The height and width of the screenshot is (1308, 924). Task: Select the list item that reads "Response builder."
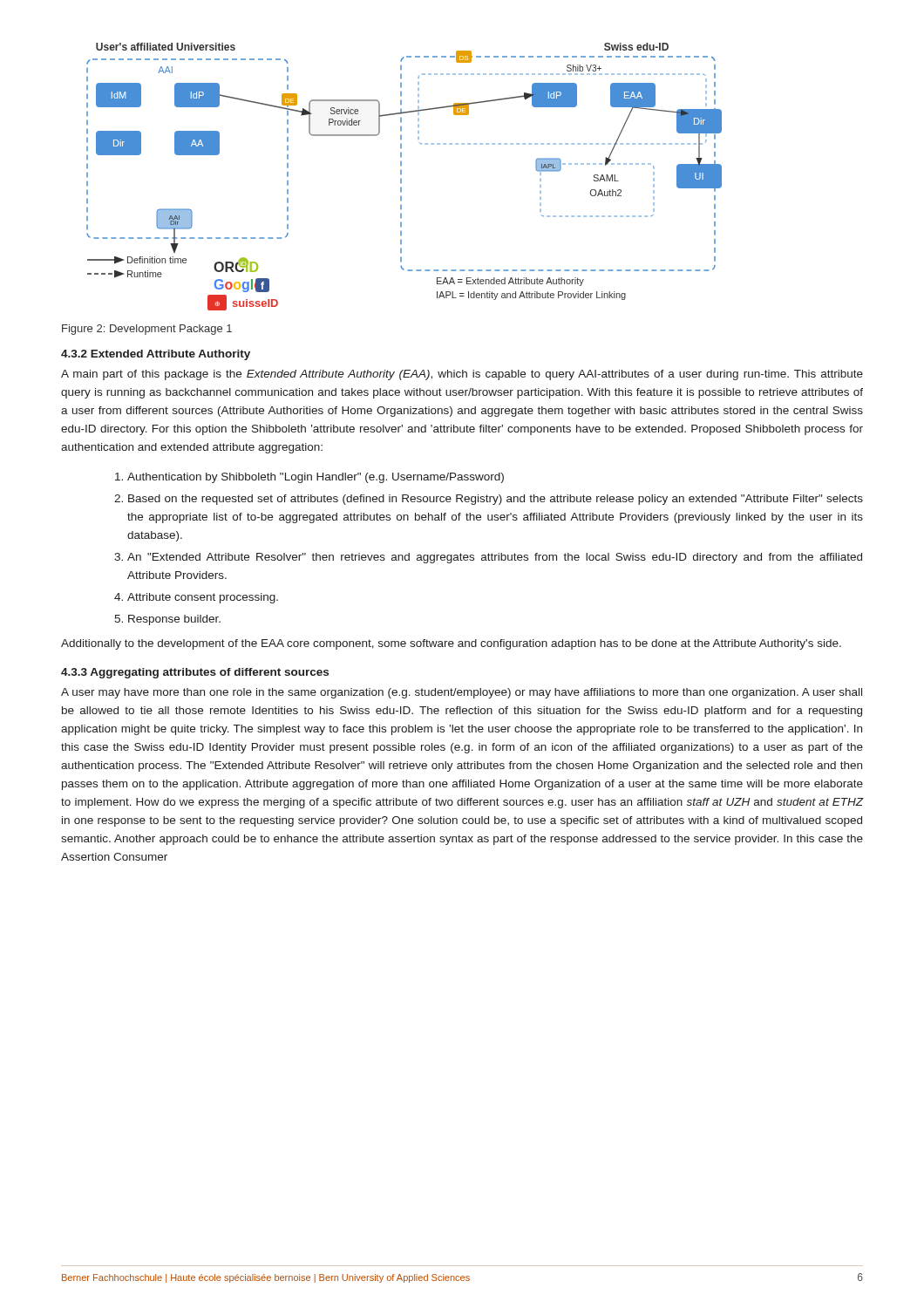(174, 618)
